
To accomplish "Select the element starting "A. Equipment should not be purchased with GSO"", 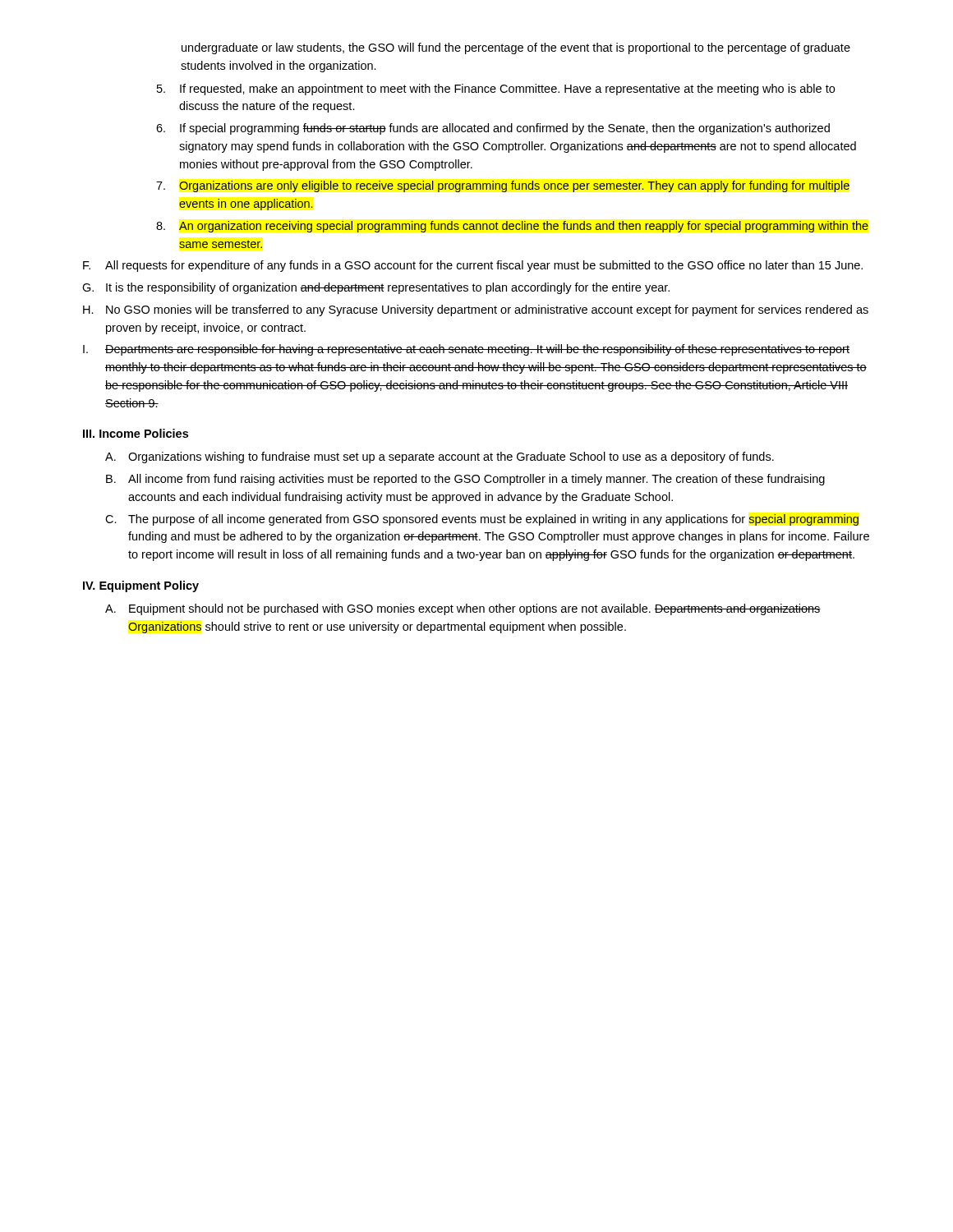I will tap(488, 618).
